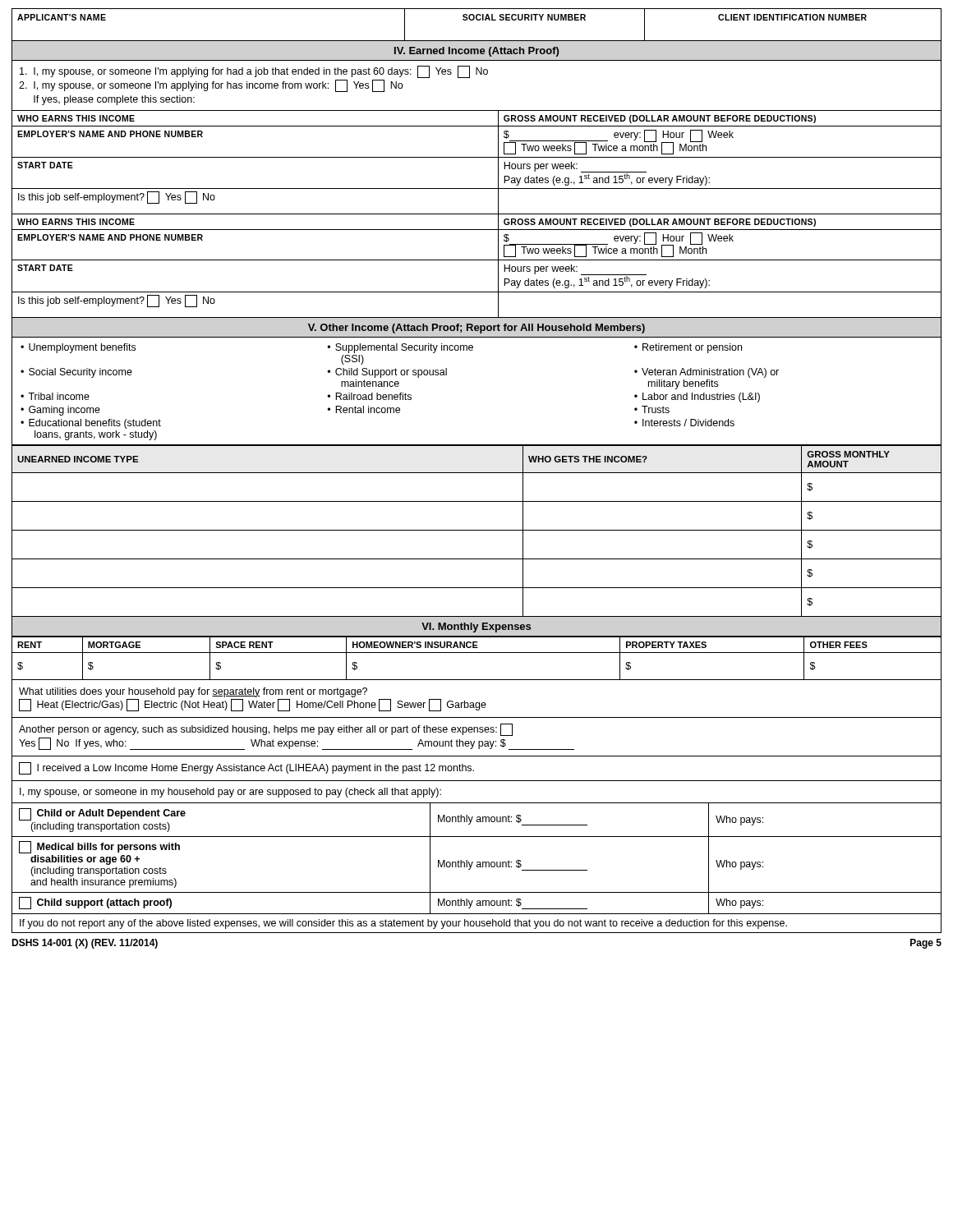953x1232 pixels.
Task: Locate the list item that reads "•Interests / Dividends"
Action: click(x=684, y=423)
